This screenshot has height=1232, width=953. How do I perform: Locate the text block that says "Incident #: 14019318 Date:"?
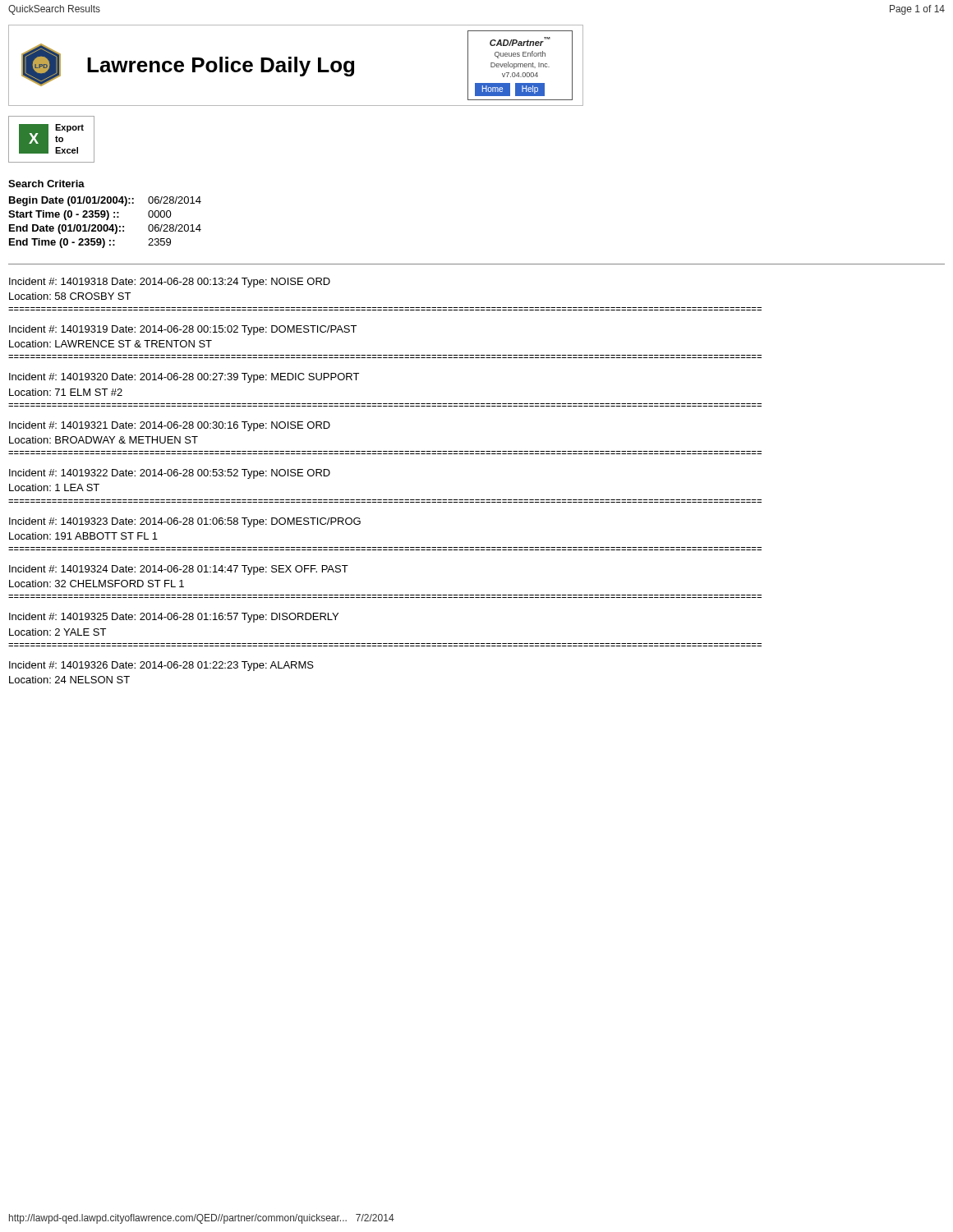coord(170,283)
